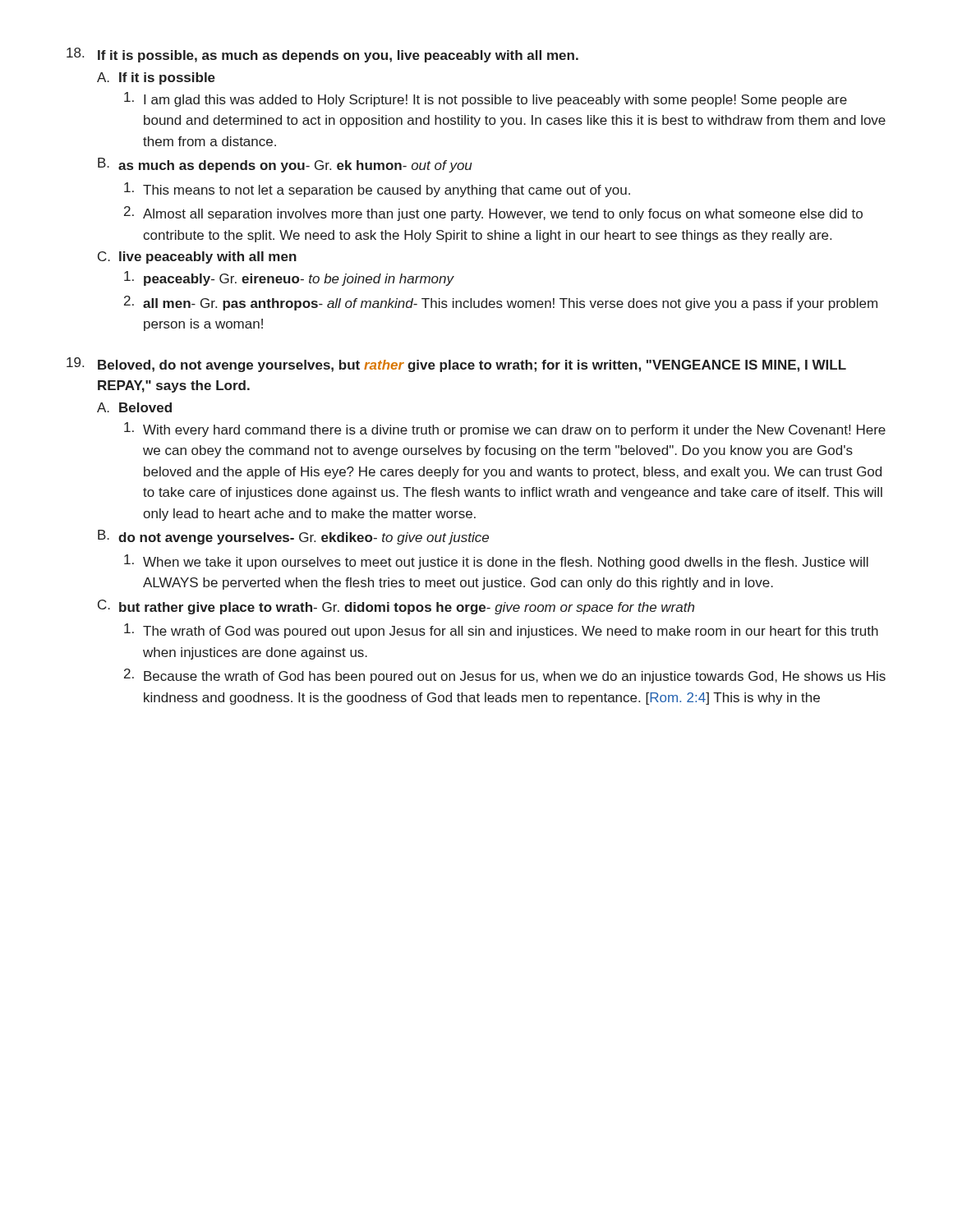Select the passage starting "peaceably- Gr. eireneuo- to be"
The height and width of the screenshot is (1232, 953).
289,278
